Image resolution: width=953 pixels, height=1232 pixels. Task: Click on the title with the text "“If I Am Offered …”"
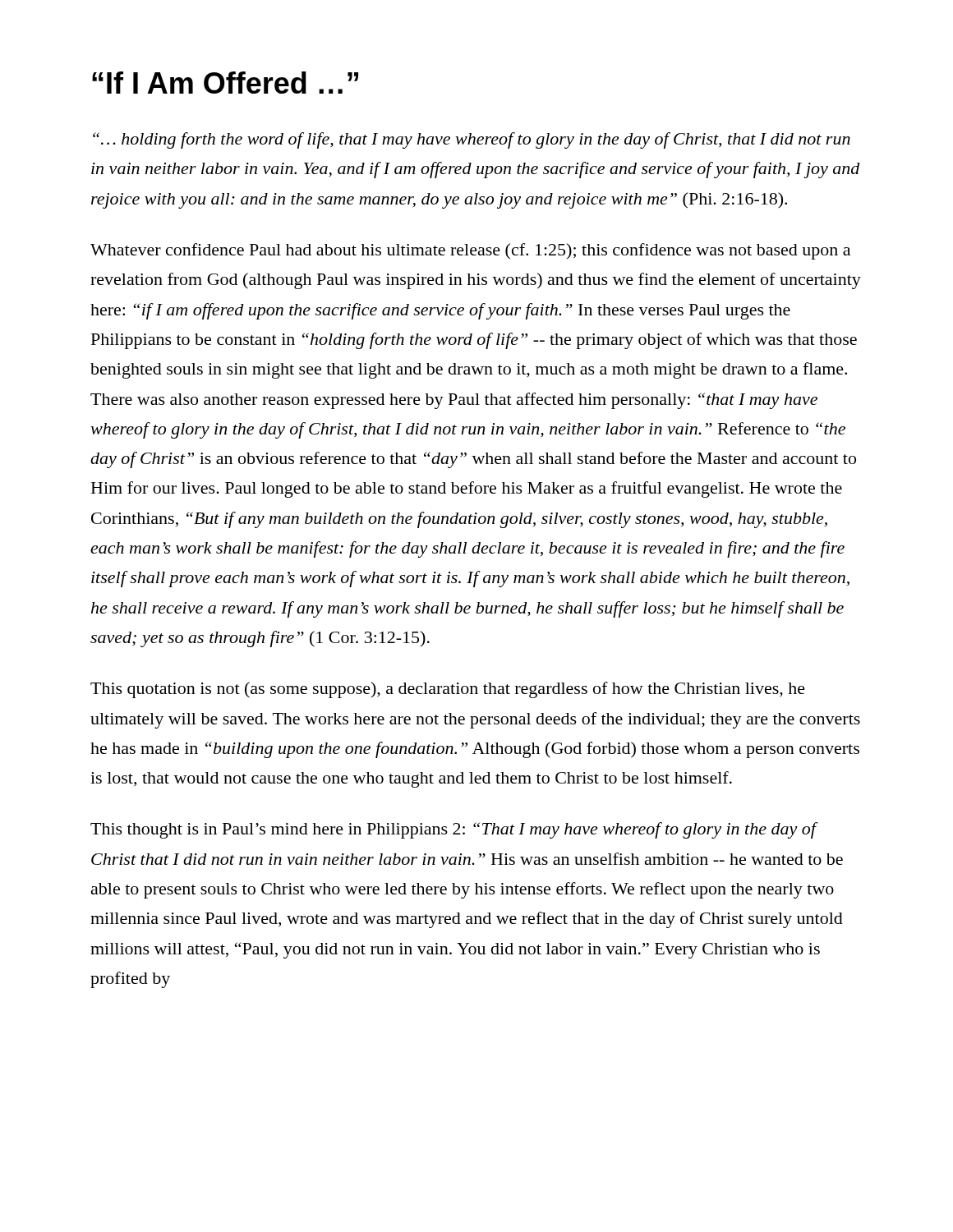[225, 83]
